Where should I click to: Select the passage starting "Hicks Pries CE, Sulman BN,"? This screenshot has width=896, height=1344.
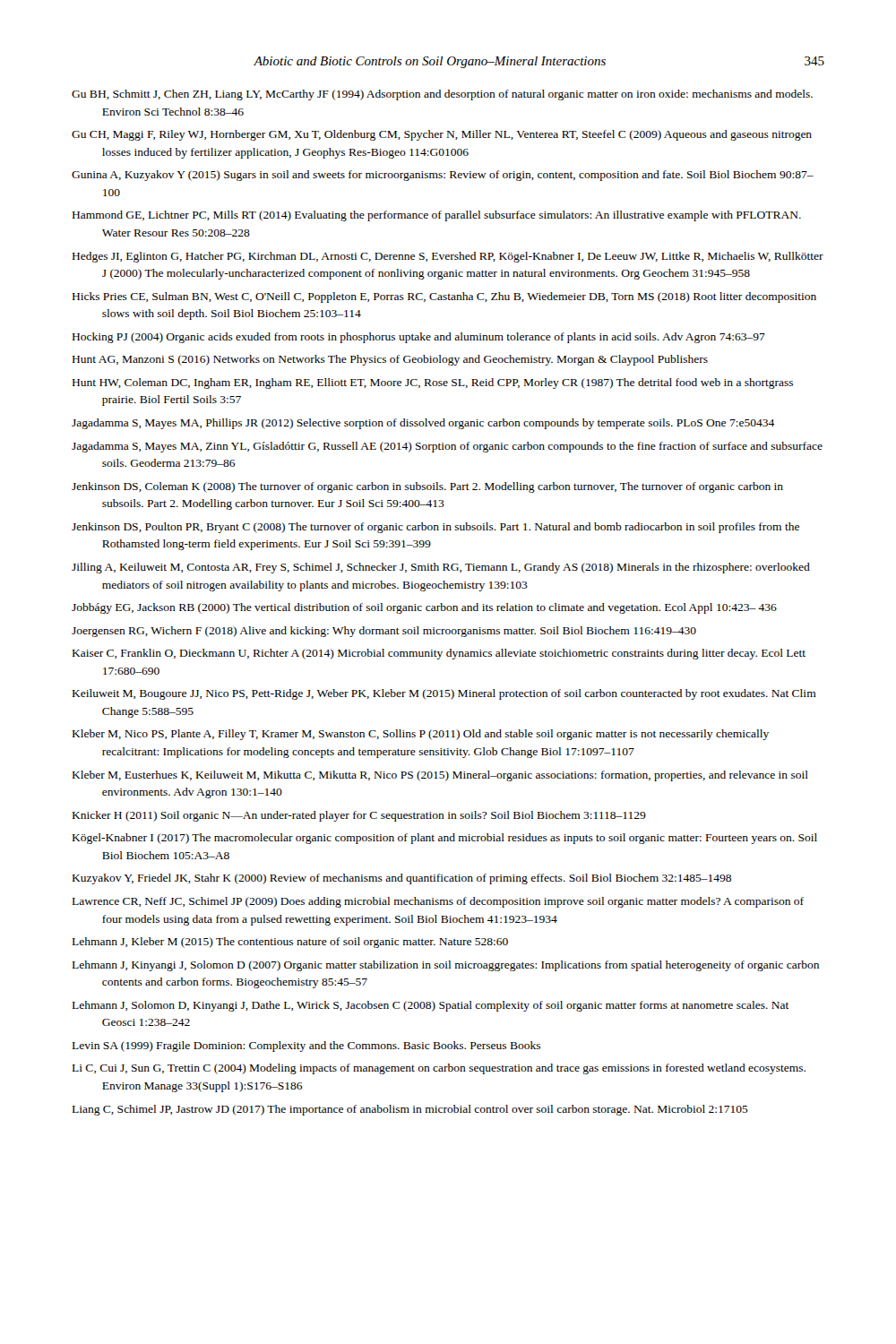click(444, 305)
